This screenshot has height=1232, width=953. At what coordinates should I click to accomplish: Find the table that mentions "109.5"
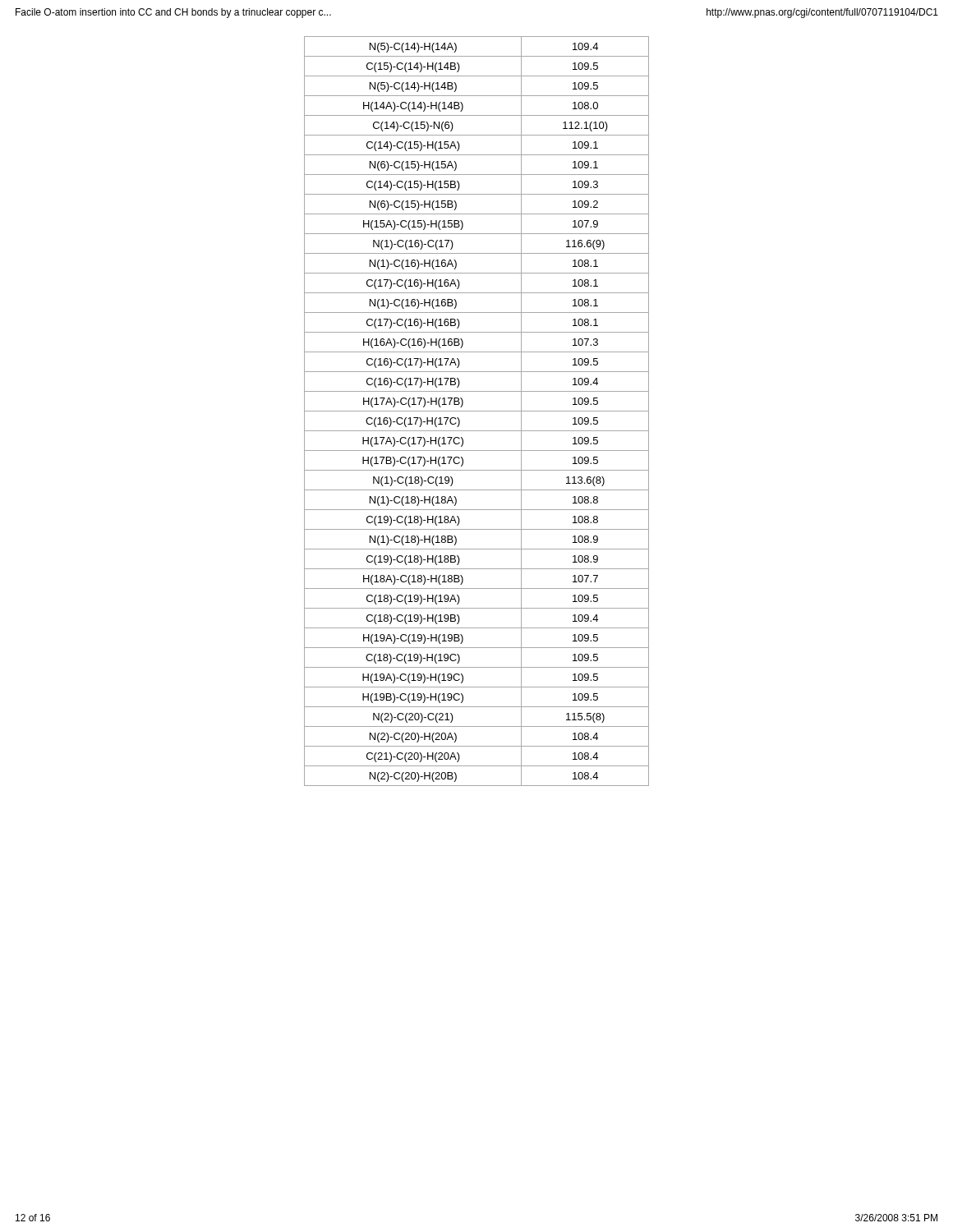[x=476, y=411]
